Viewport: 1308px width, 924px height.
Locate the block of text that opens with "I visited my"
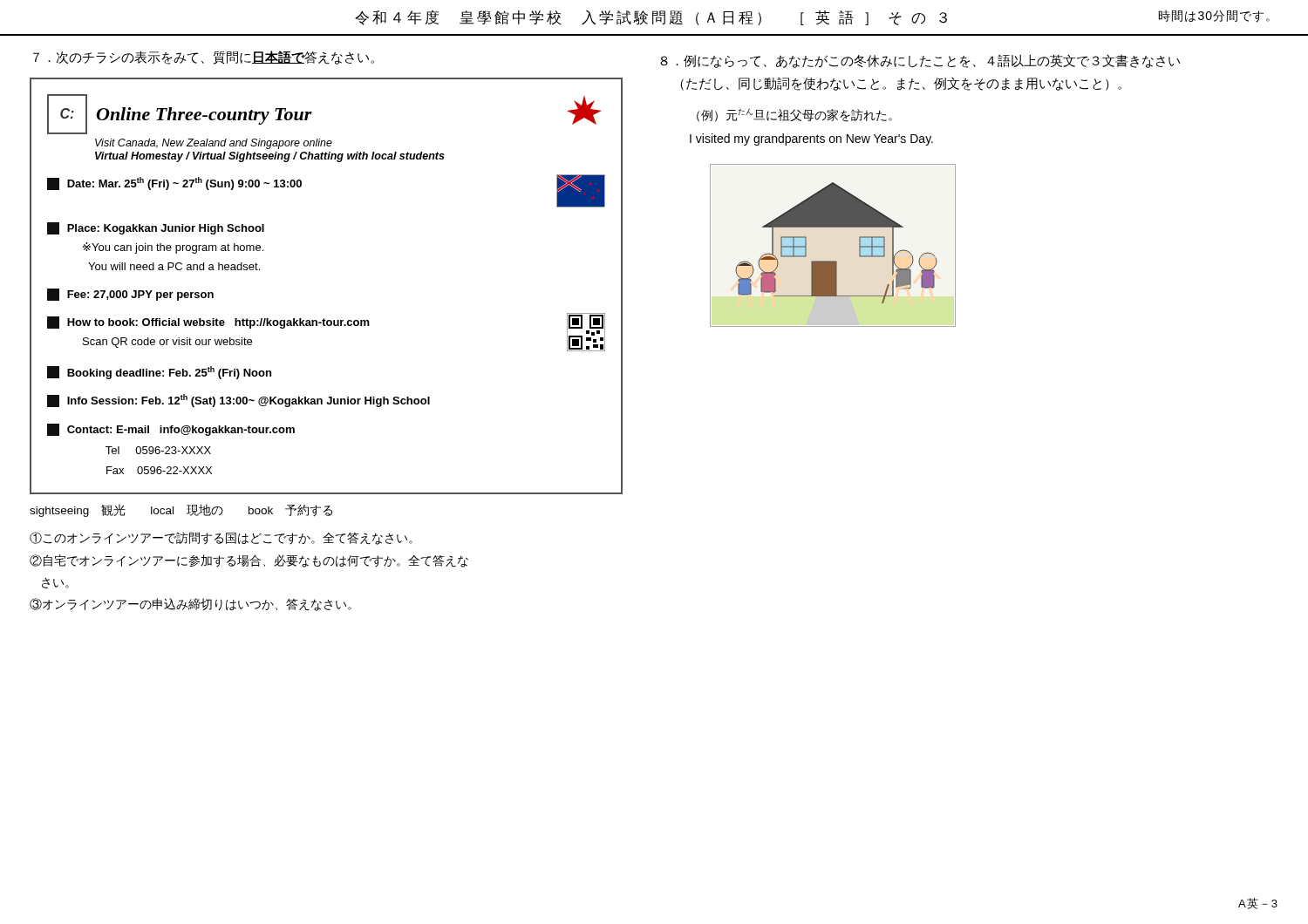click(x=811, y=138)
